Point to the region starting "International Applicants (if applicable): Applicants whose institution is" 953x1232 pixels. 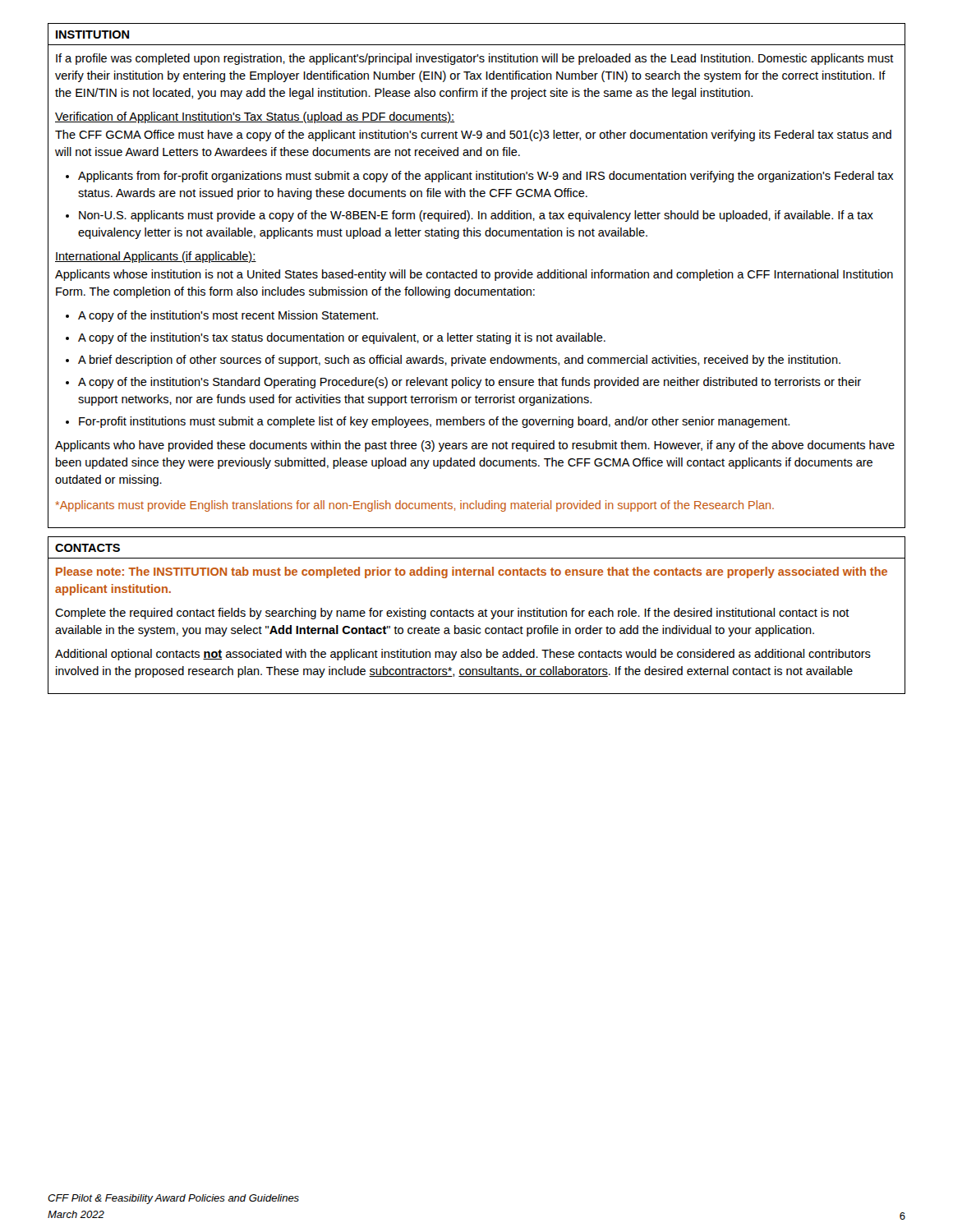click(476, 275)
